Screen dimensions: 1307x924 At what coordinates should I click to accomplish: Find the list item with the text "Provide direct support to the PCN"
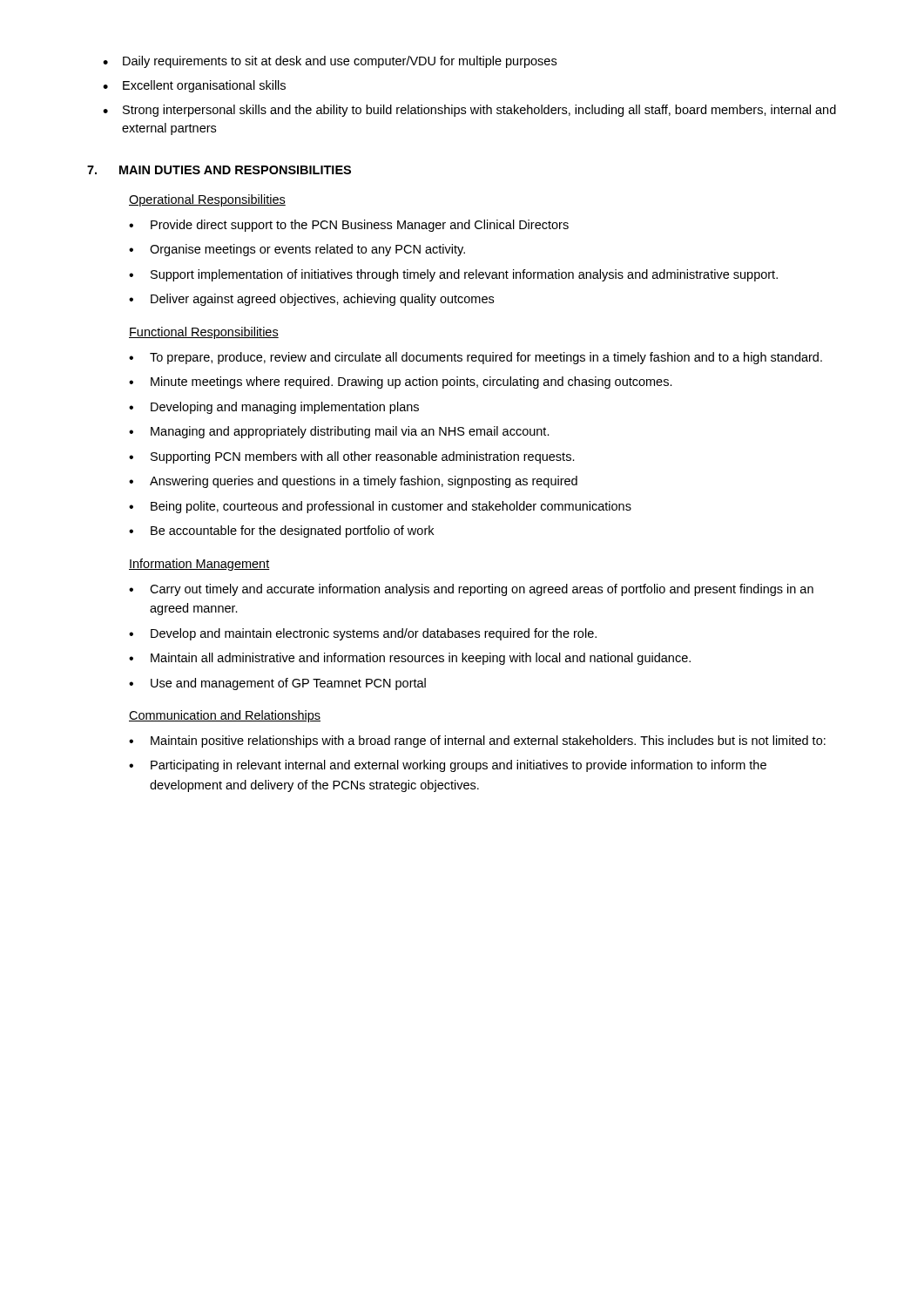tap(483, 225)
